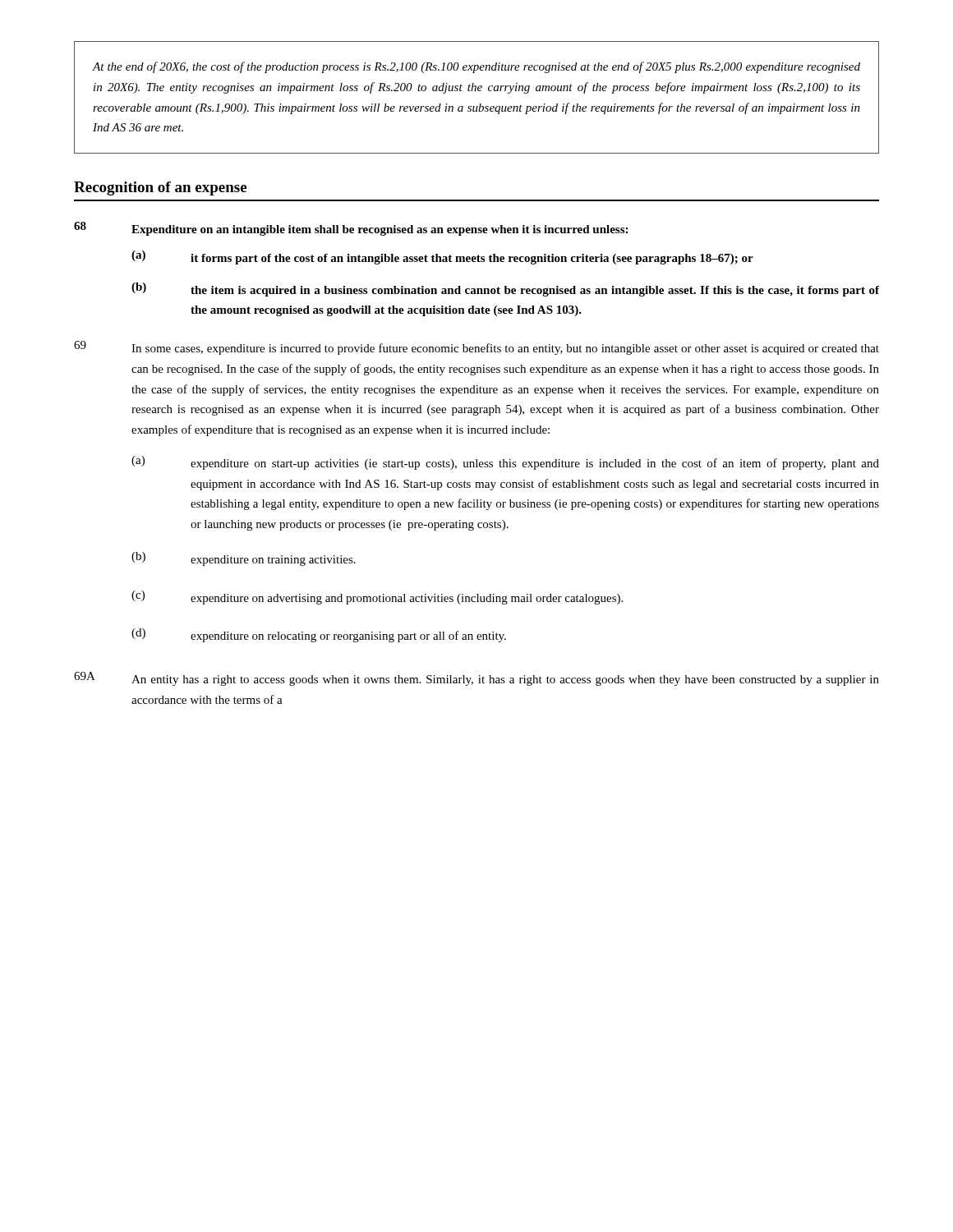The width and height of the screenshot is (953, 1232).
Task: Click on the list item that reads "(b) the item is"
Action: coord(505,300)
